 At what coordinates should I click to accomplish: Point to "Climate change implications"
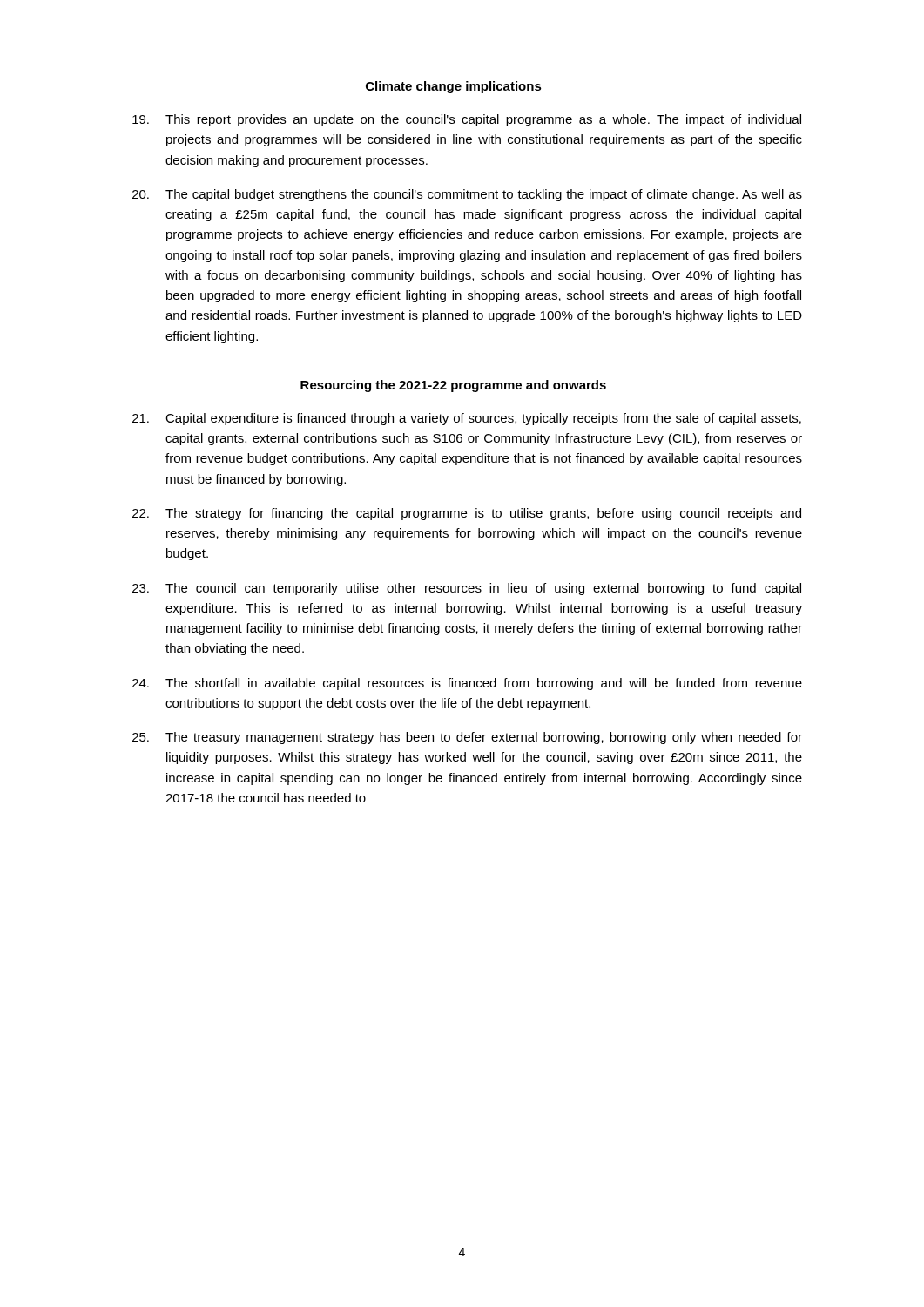pyautogui.click(x=453, y=86)
